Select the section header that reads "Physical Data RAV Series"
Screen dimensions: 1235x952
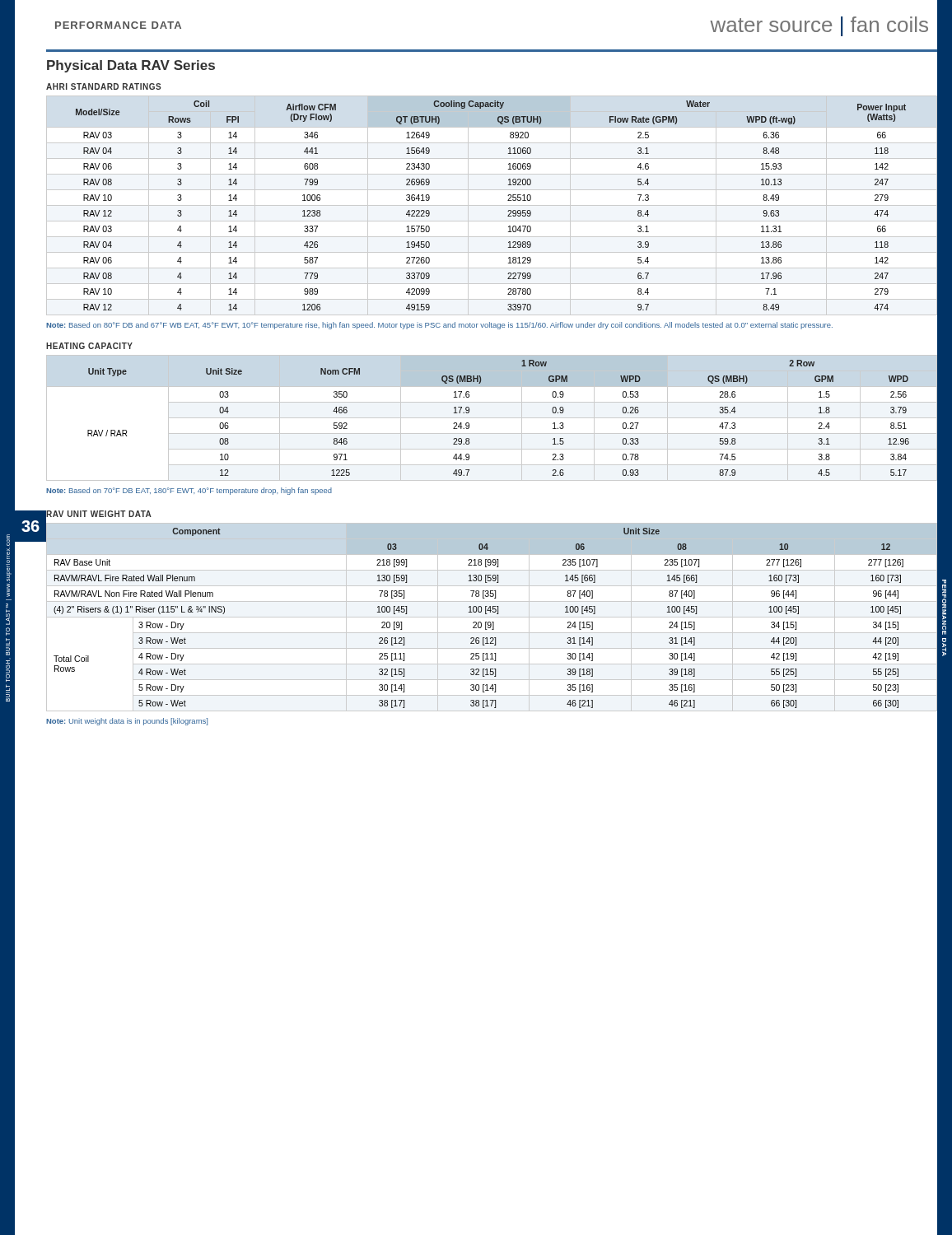pos(131,65)
